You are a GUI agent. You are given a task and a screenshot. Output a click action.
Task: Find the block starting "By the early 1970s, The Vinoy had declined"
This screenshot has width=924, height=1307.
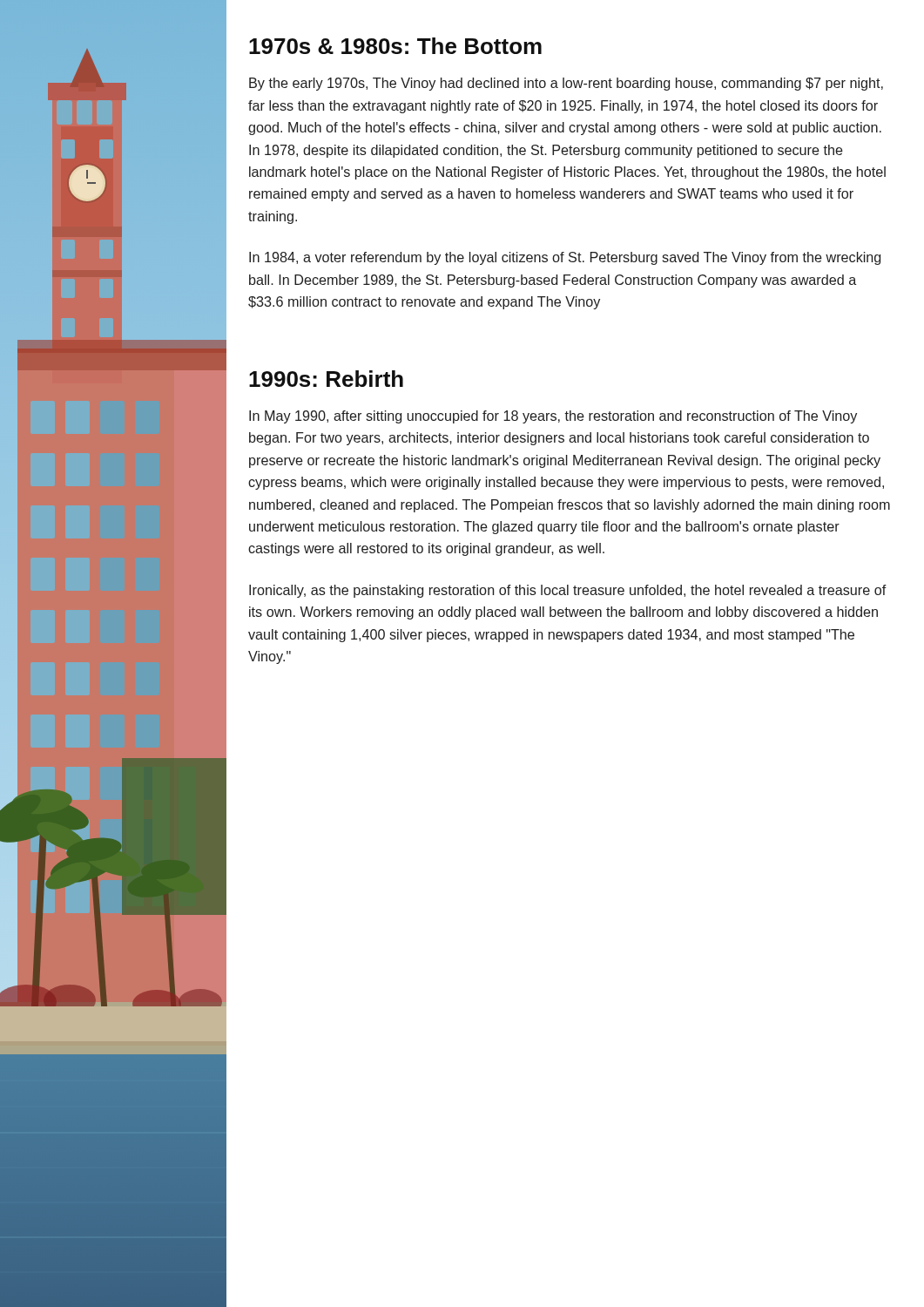click(x=567, y=149)
